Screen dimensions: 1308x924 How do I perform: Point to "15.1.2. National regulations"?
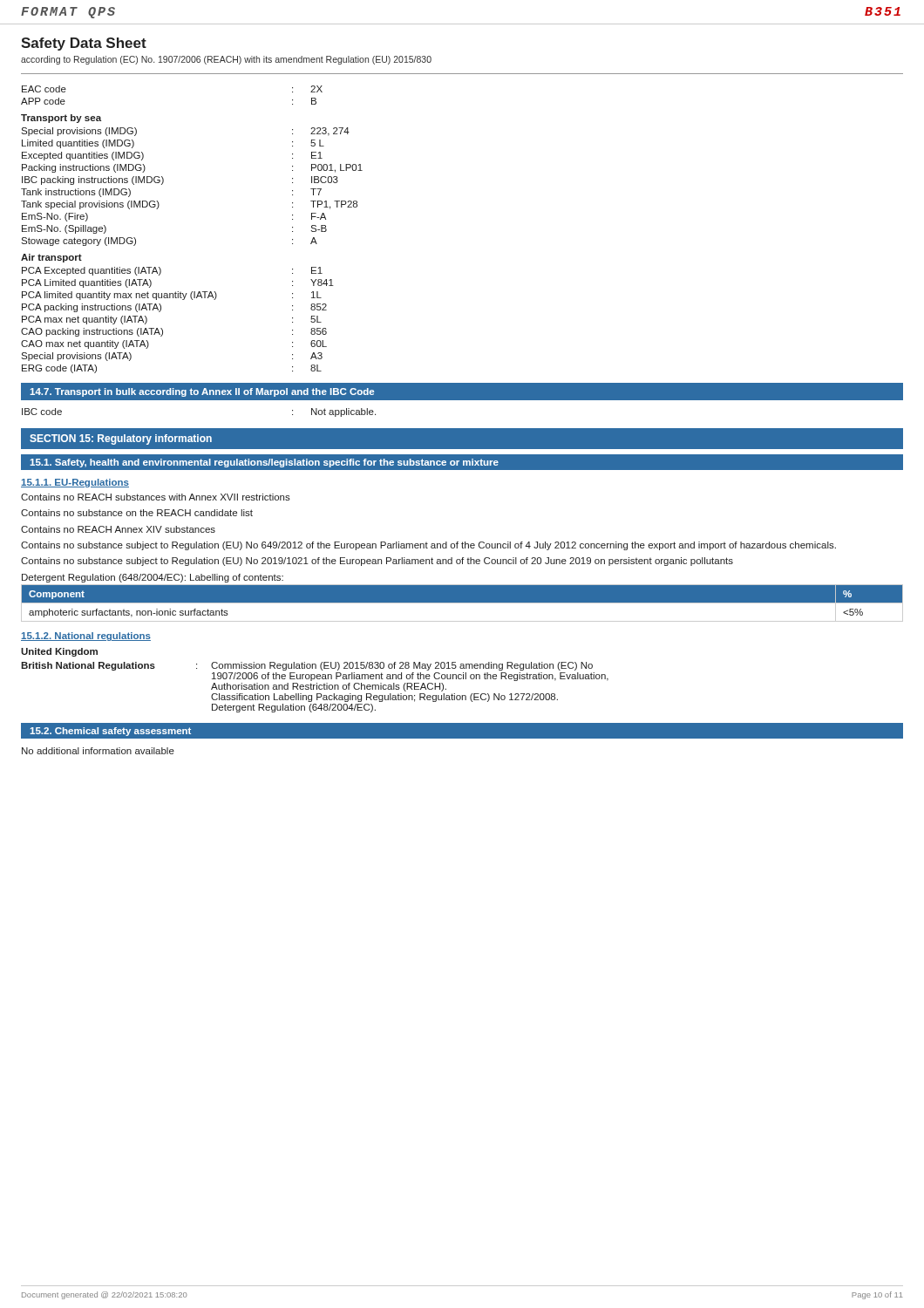[x=86, y=636]
